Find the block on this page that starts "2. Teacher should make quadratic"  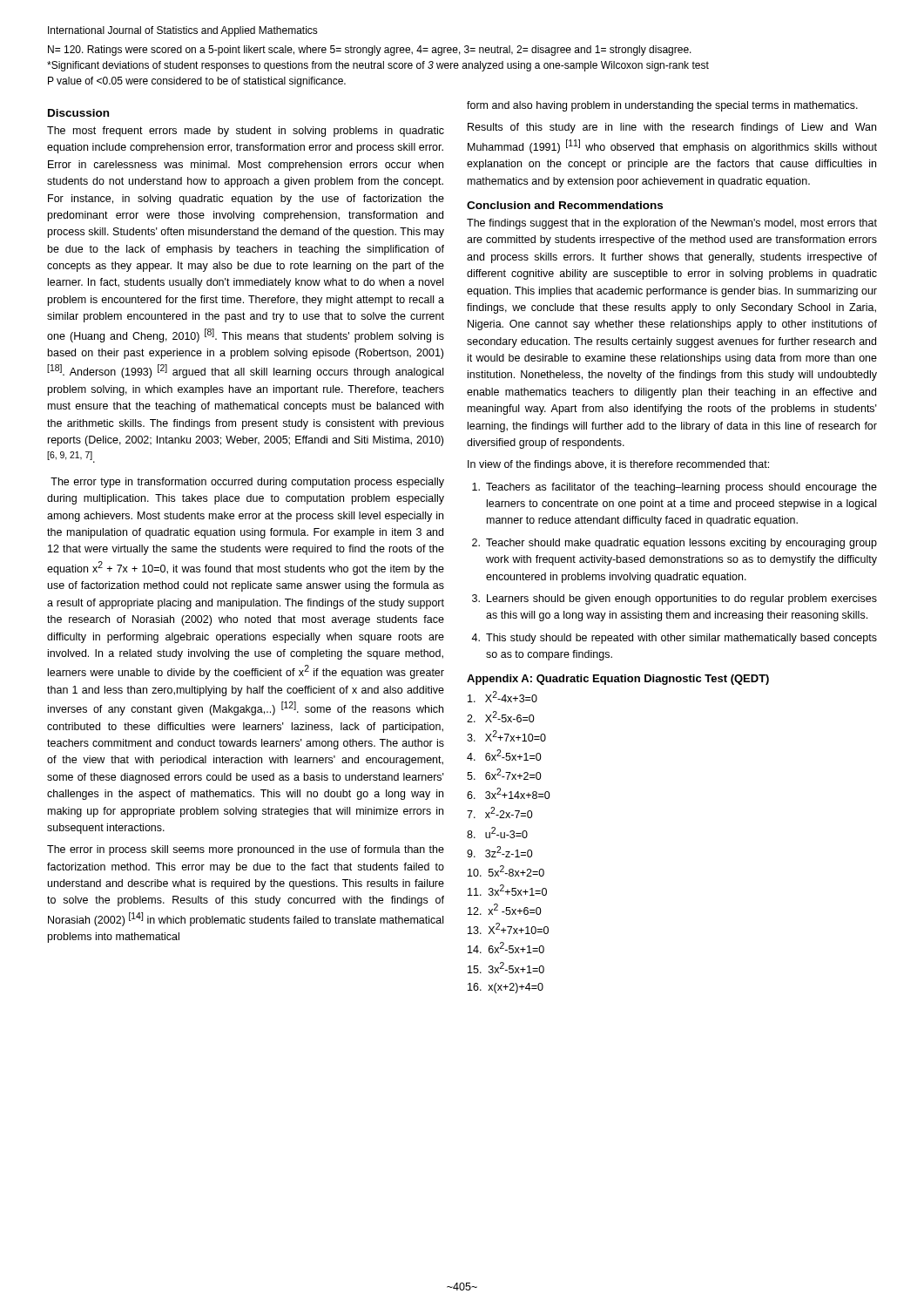pyautogui.click(x=672, y=560)
